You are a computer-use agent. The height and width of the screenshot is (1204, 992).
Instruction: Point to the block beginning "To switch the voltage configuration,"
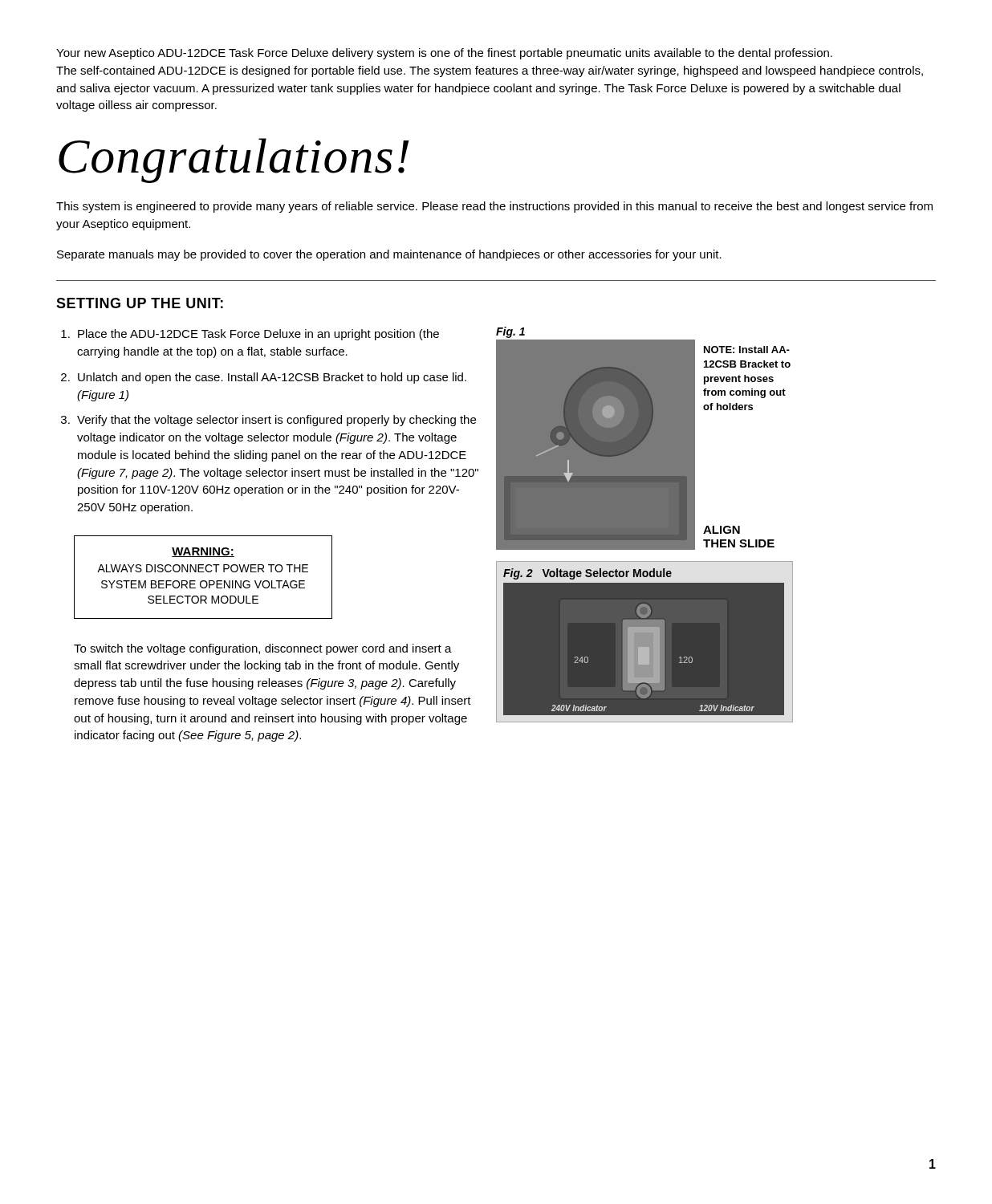pyautogui.click(x=272, y=692)
